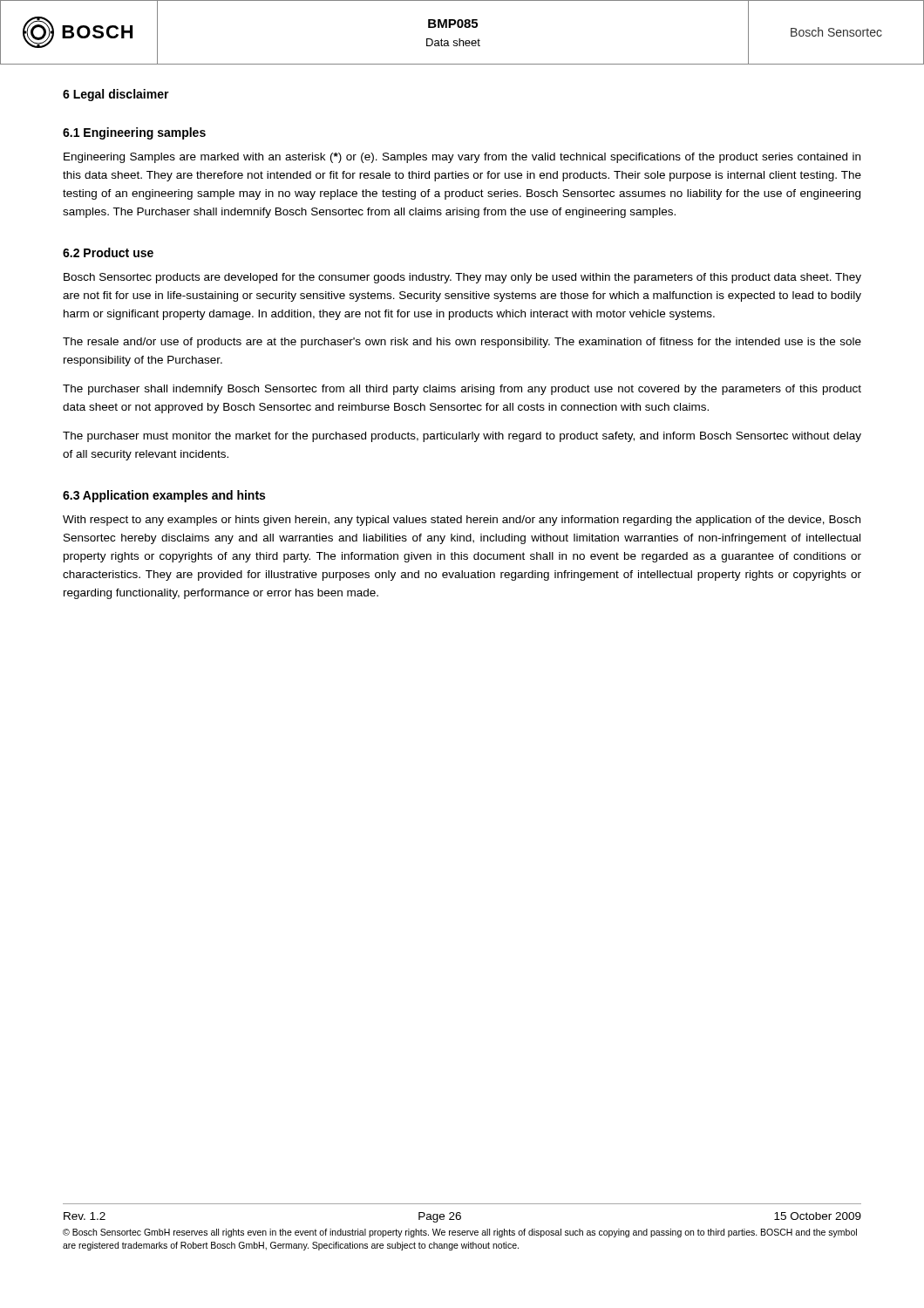Point to the block beginning "The purchaser must monitor the market for the"
The image size is (924, 1308).
(x=462, y=445)
